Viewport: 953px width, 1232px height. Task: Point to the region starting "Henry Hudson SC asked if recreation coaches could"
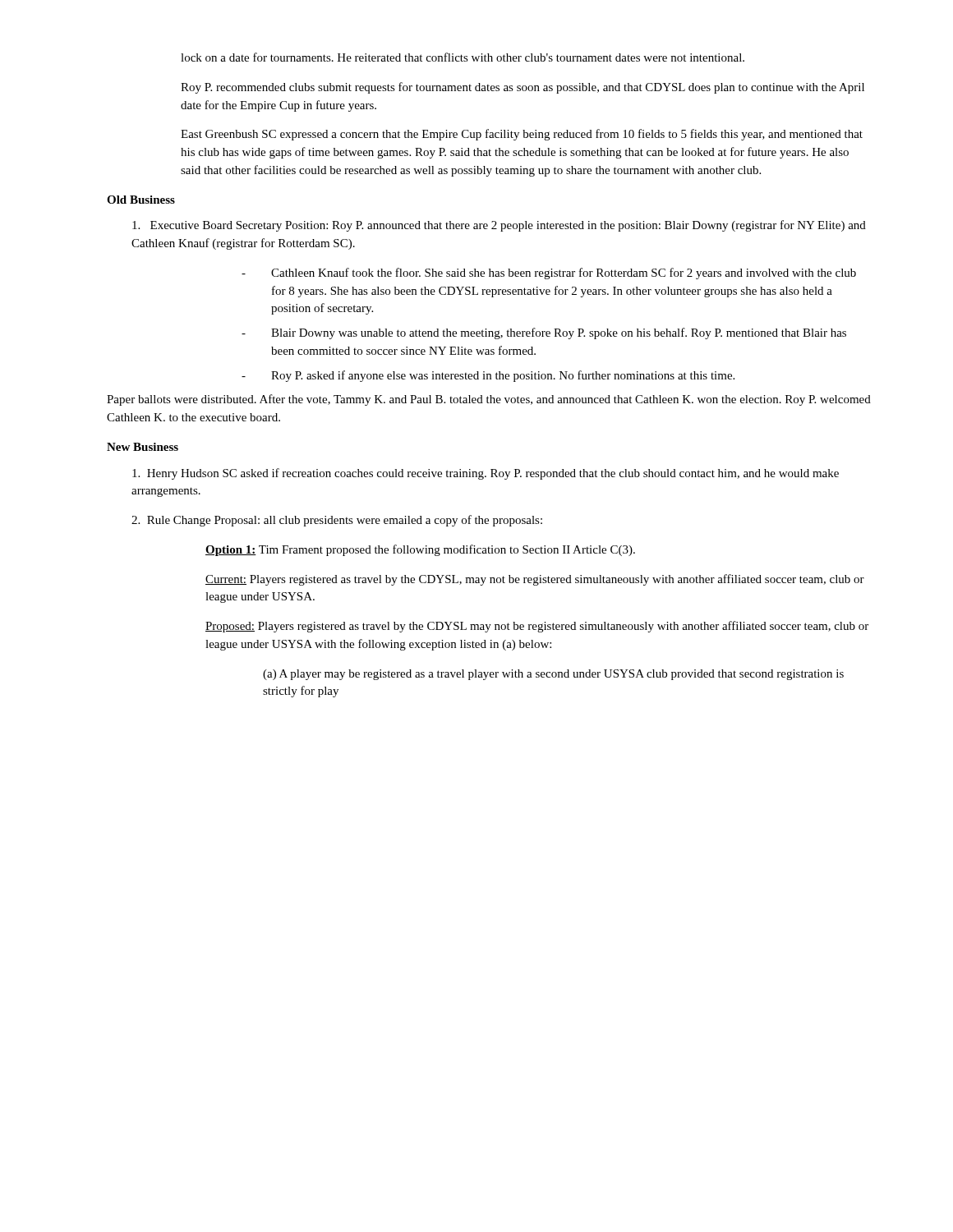click(x=501, y=482)
